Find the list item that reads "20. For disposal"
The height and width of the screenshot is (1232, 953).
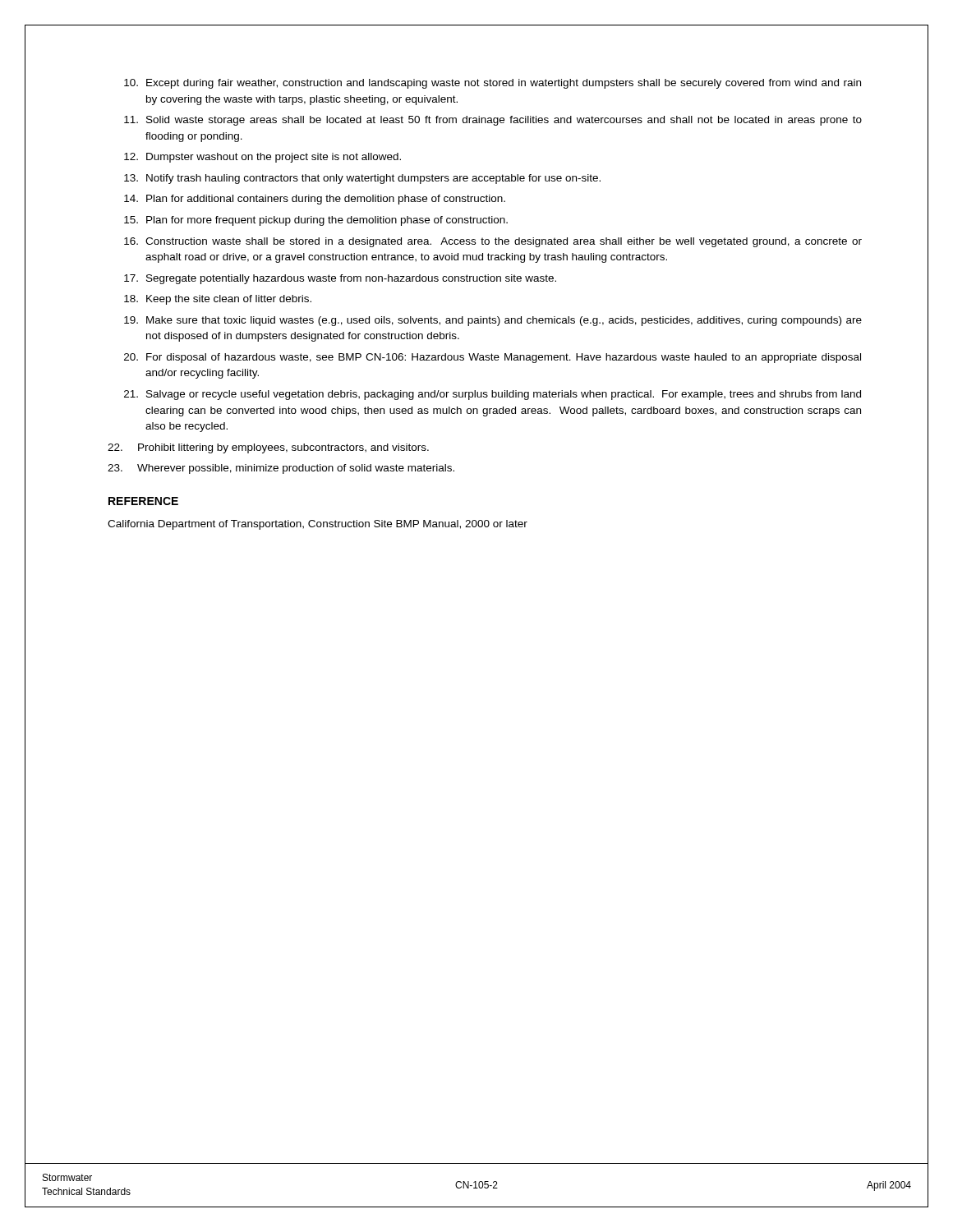point(485,365)
